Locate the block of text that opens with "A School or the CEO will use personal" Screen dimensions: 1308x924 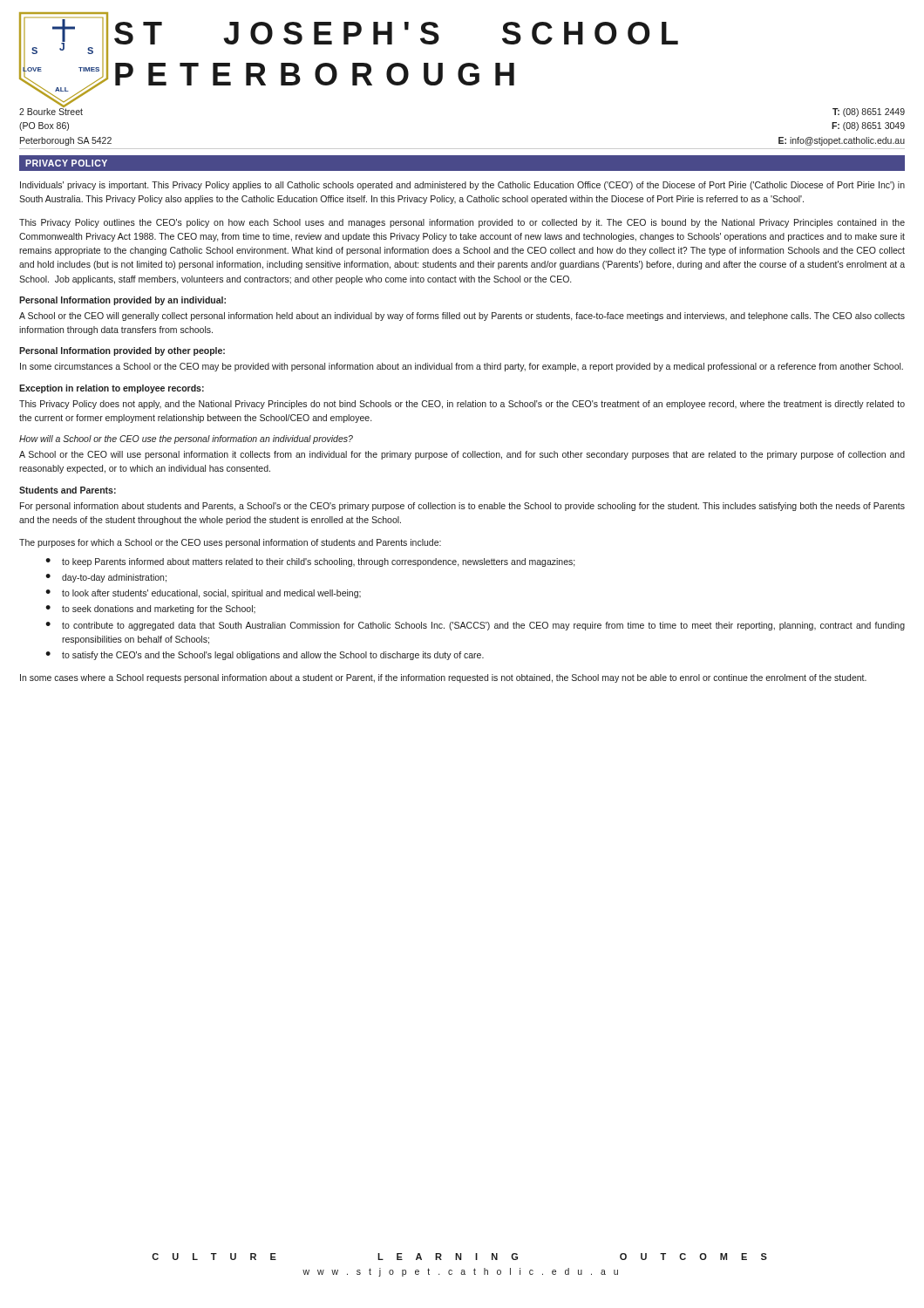pos(462,462)
